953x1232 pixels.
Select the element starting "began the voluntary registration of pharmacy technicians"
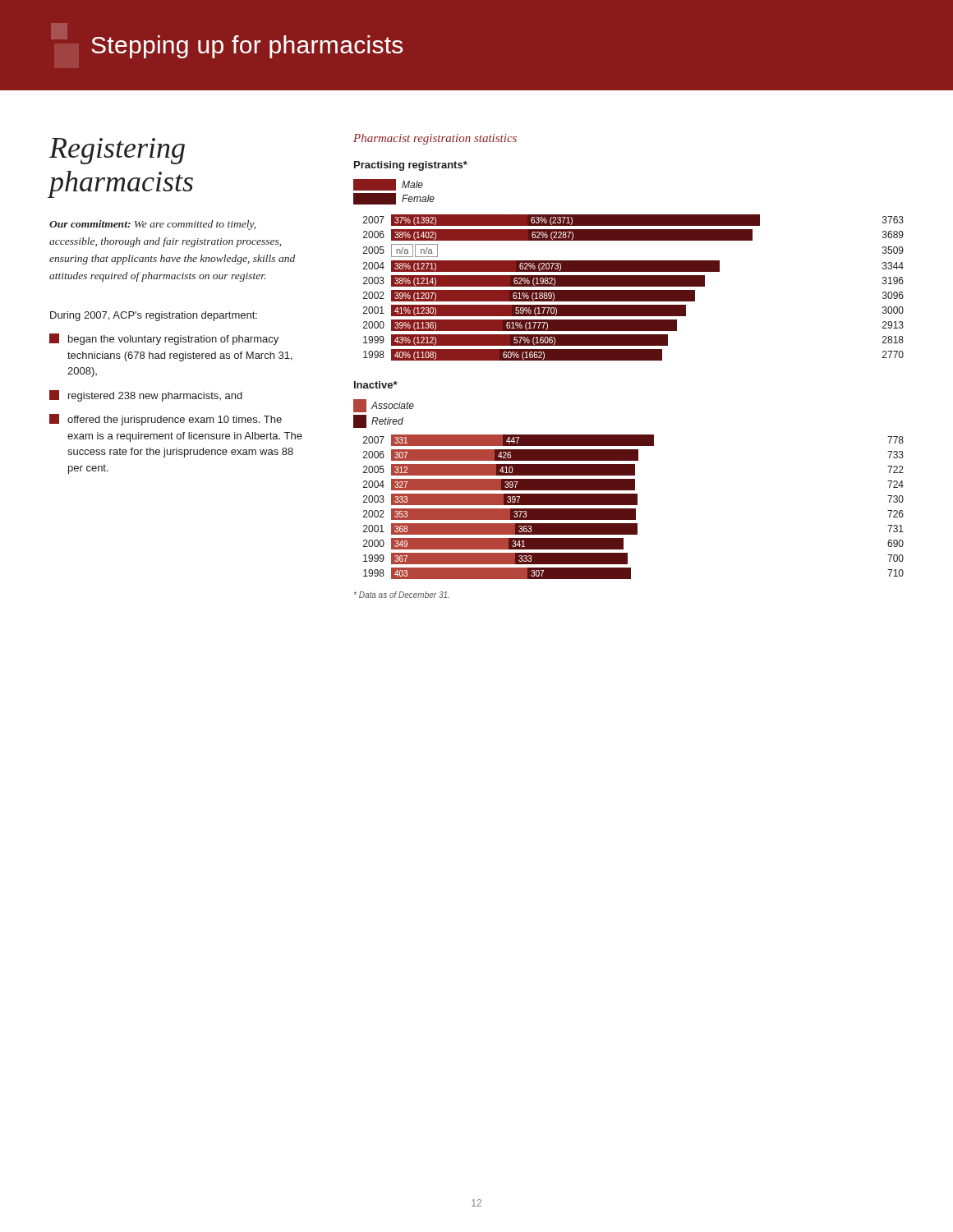pos(177,355)
